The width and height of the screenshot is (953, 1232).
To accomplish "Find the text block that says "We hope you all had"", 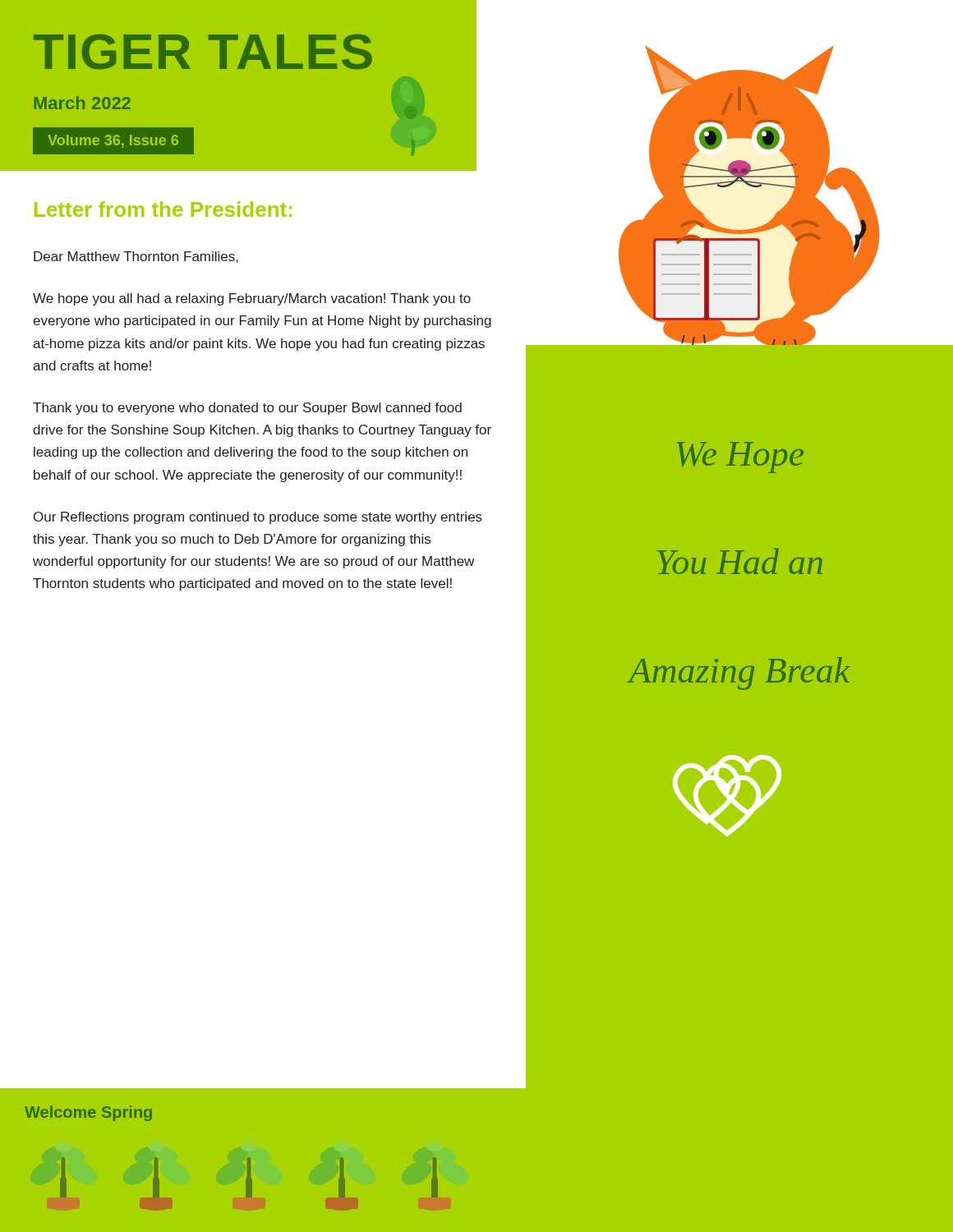I will click(x=263, y=332).
